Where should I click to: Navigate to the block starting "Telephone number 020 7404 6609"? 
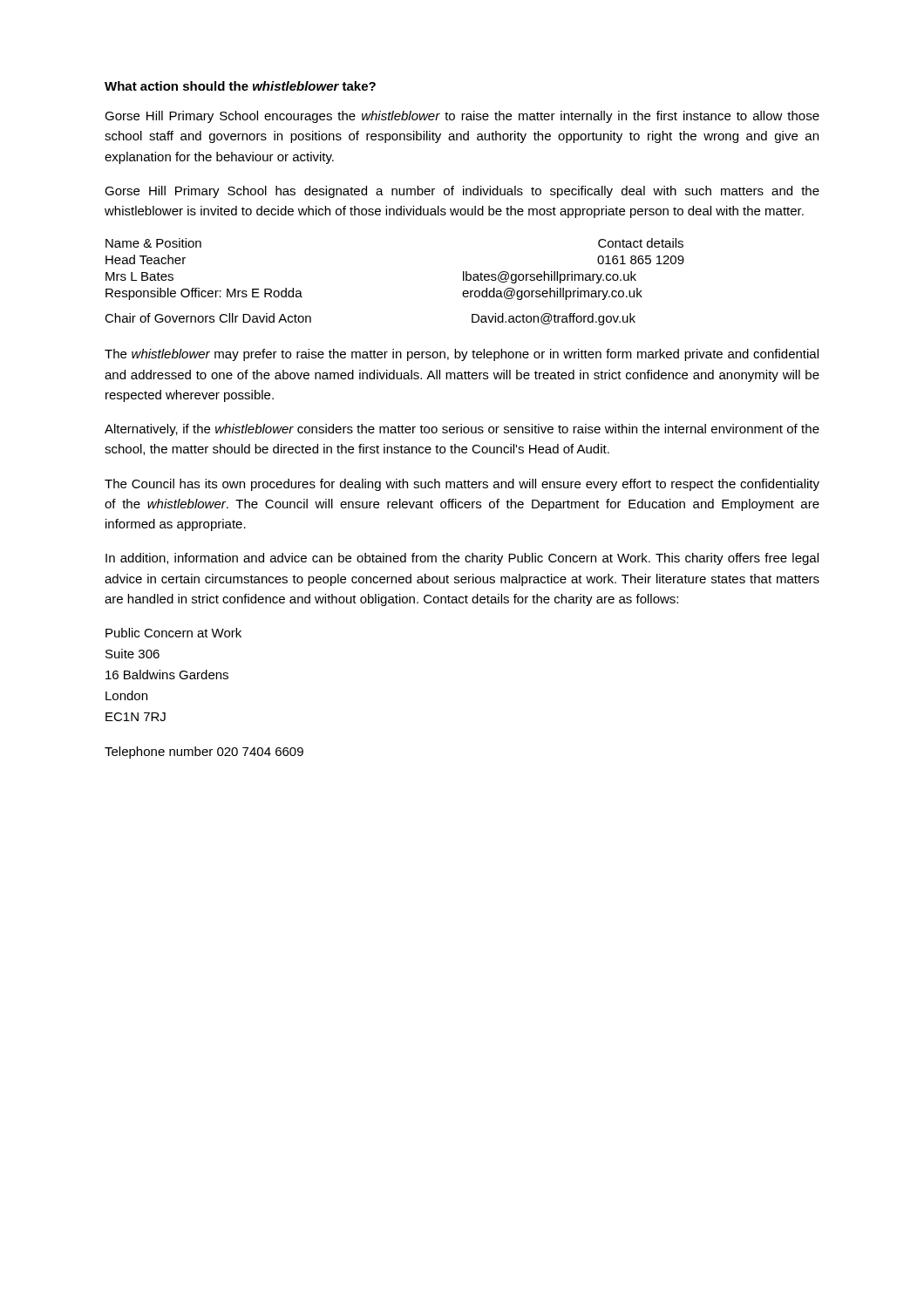204,751
